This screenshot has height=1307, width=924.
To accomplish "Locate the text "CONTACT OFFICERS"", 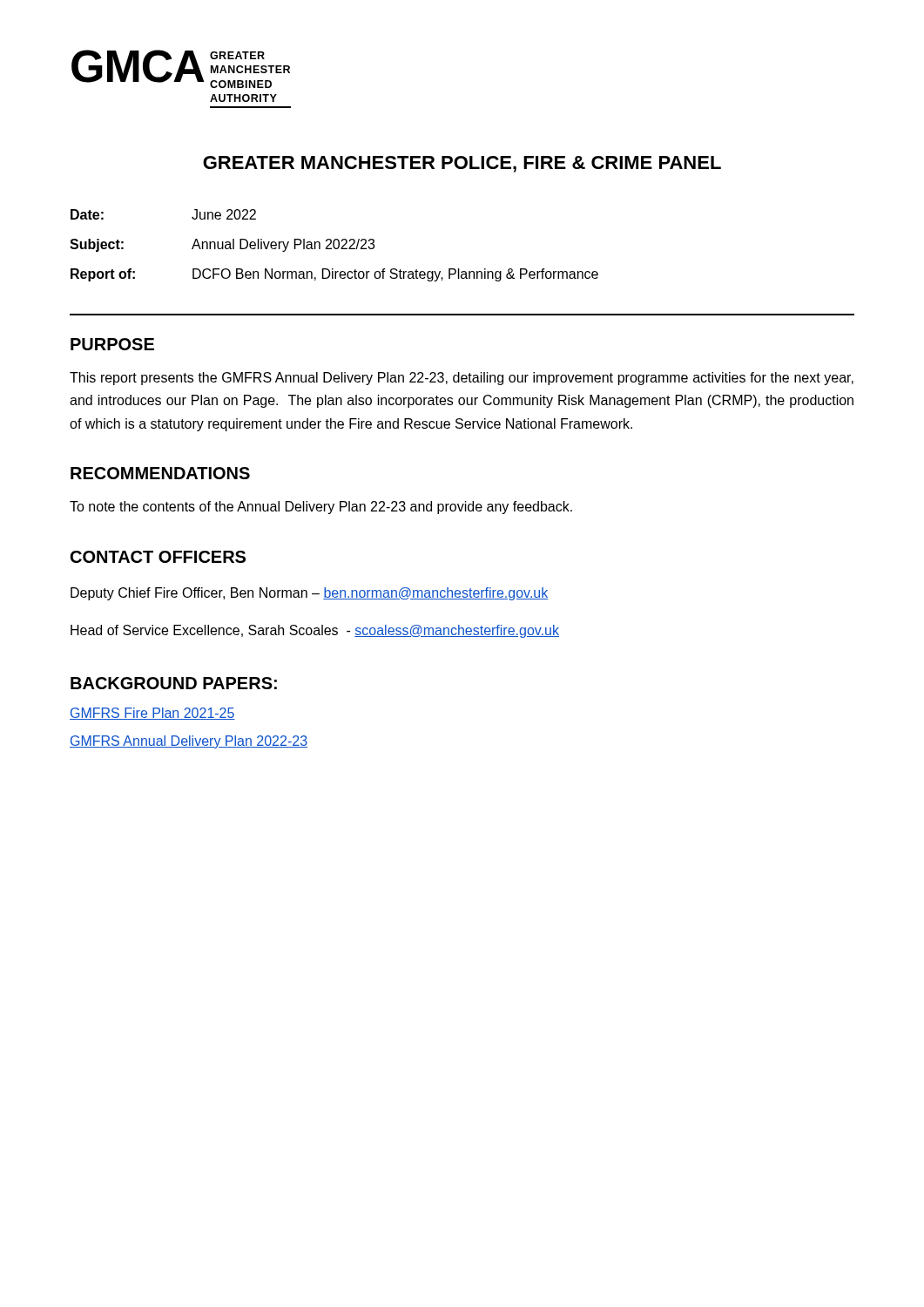I will (158, 557).
